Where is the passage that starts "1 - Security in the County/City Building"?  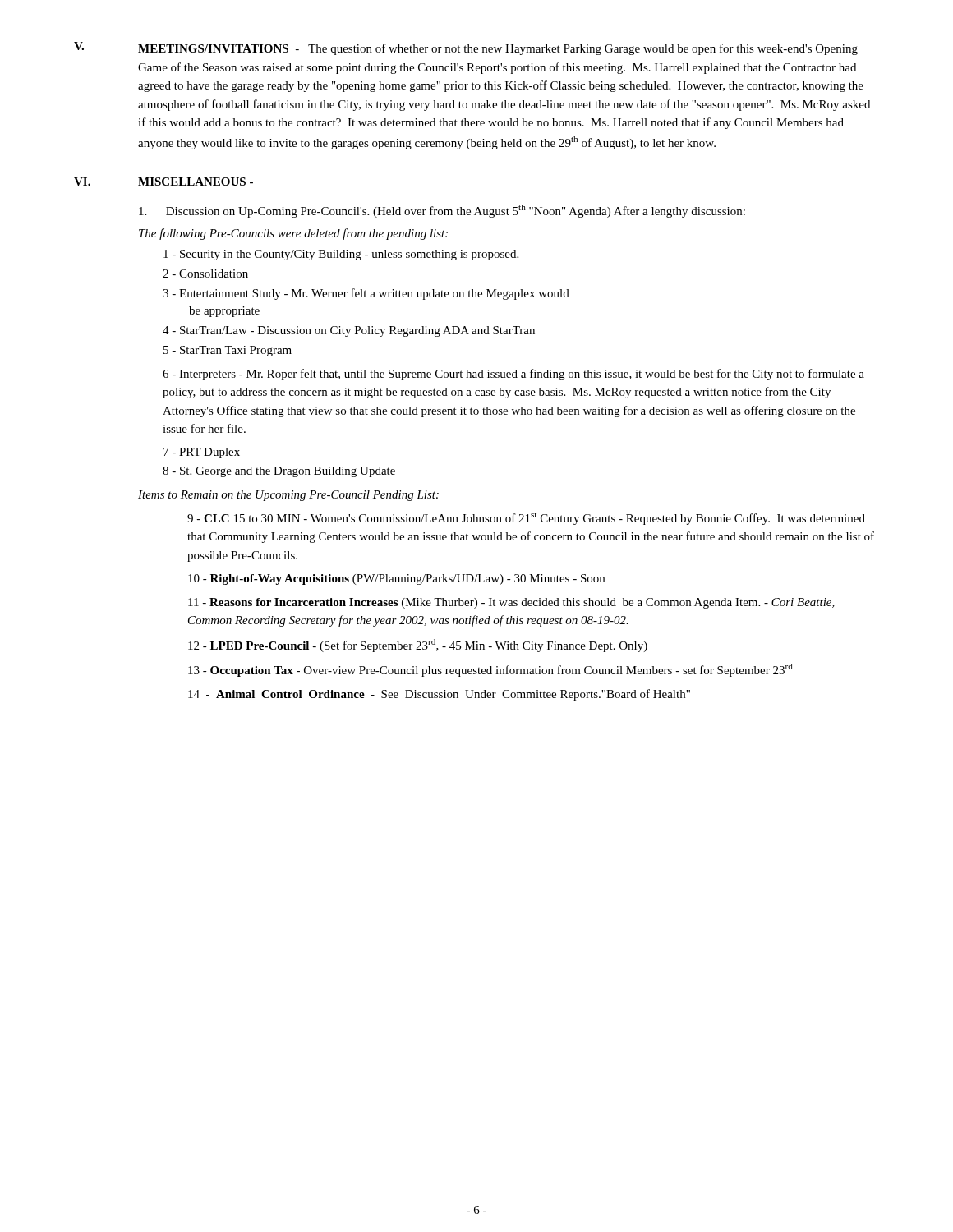pyautogui.click(x=341, y=254)
